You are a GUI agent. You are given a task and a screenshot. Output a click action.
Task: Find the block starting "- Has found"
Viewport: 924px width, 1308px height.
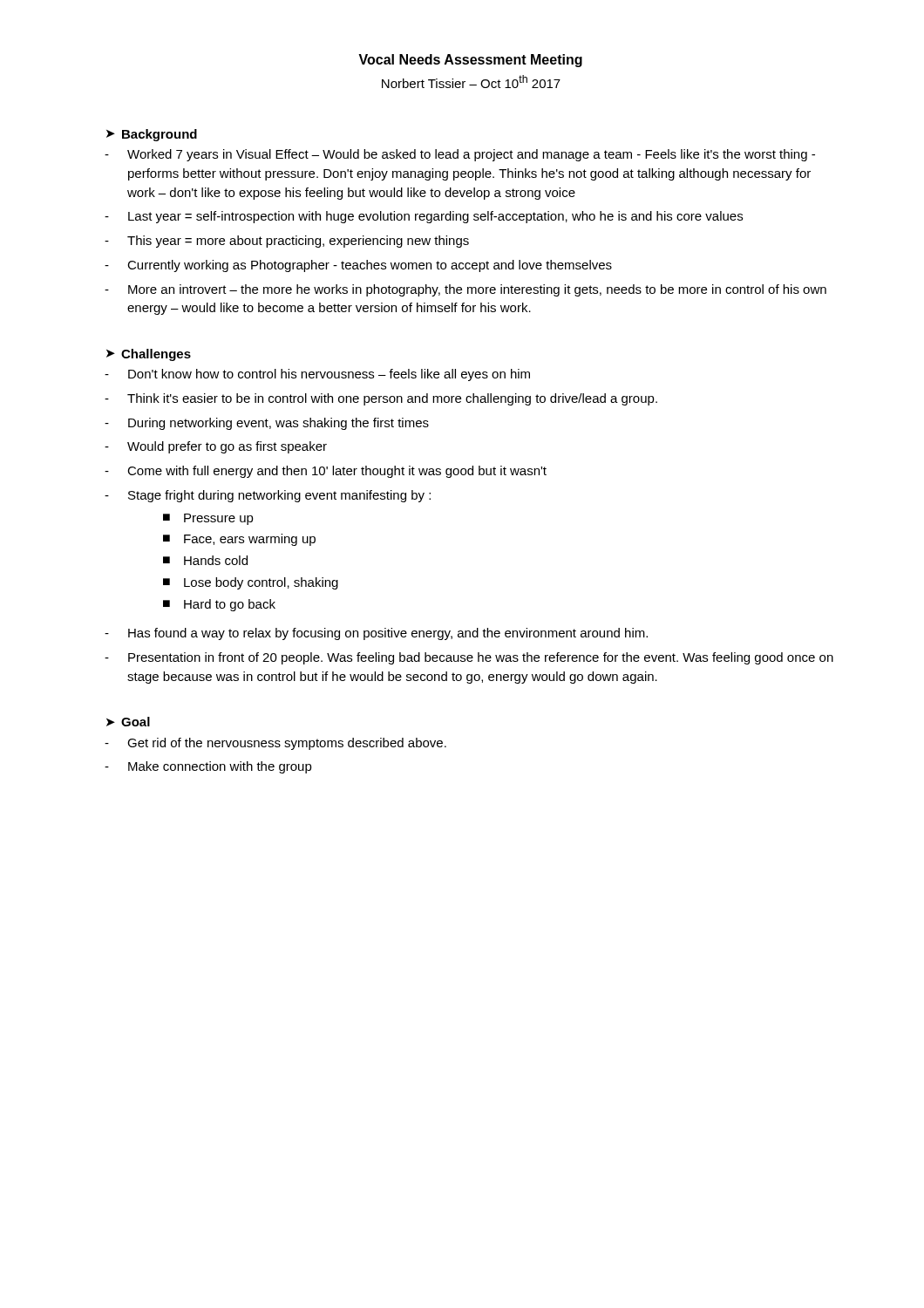click(x=471, y=633)
